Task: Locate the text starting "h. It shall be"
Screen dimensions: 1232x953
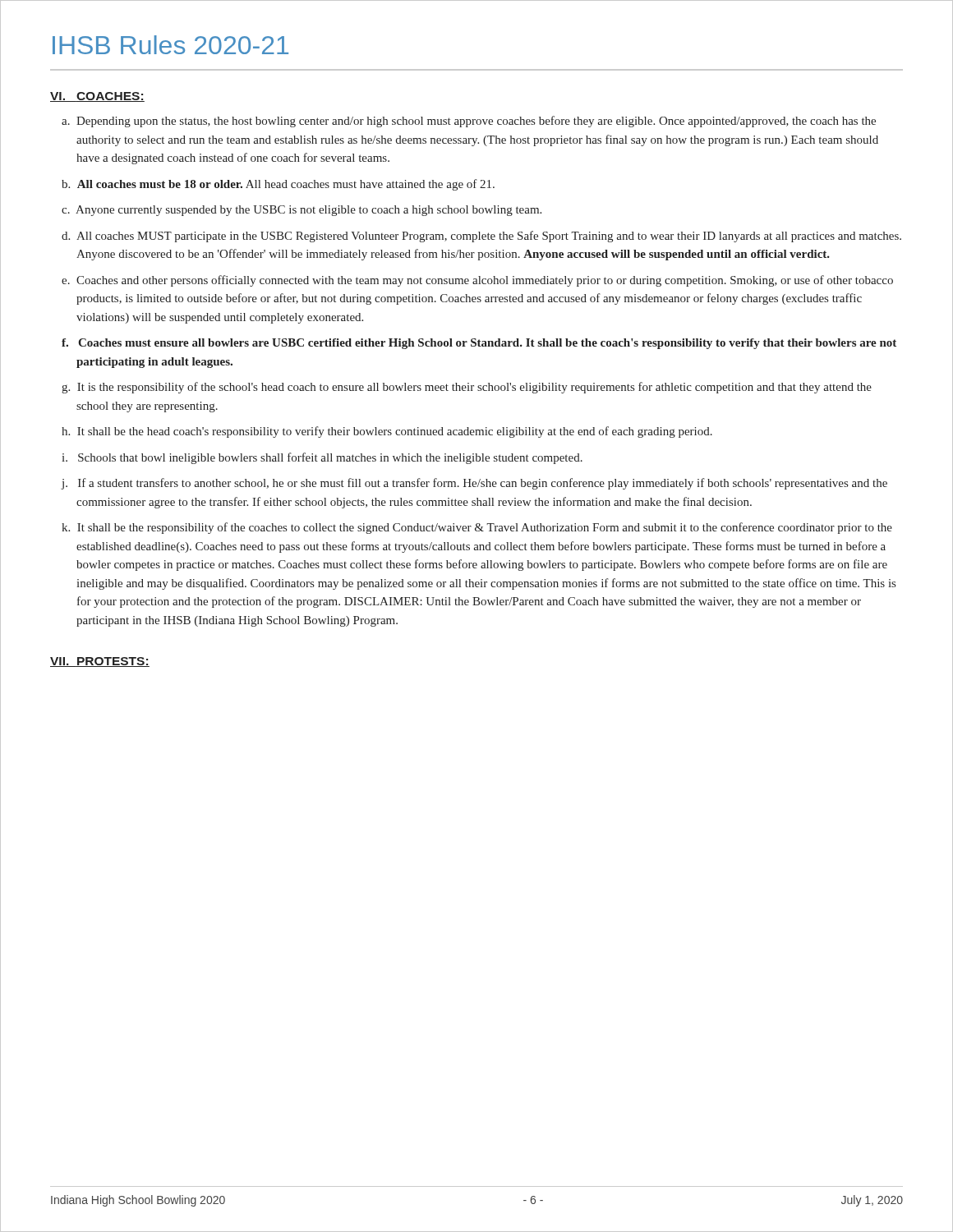Action: (x=387, y=431)
